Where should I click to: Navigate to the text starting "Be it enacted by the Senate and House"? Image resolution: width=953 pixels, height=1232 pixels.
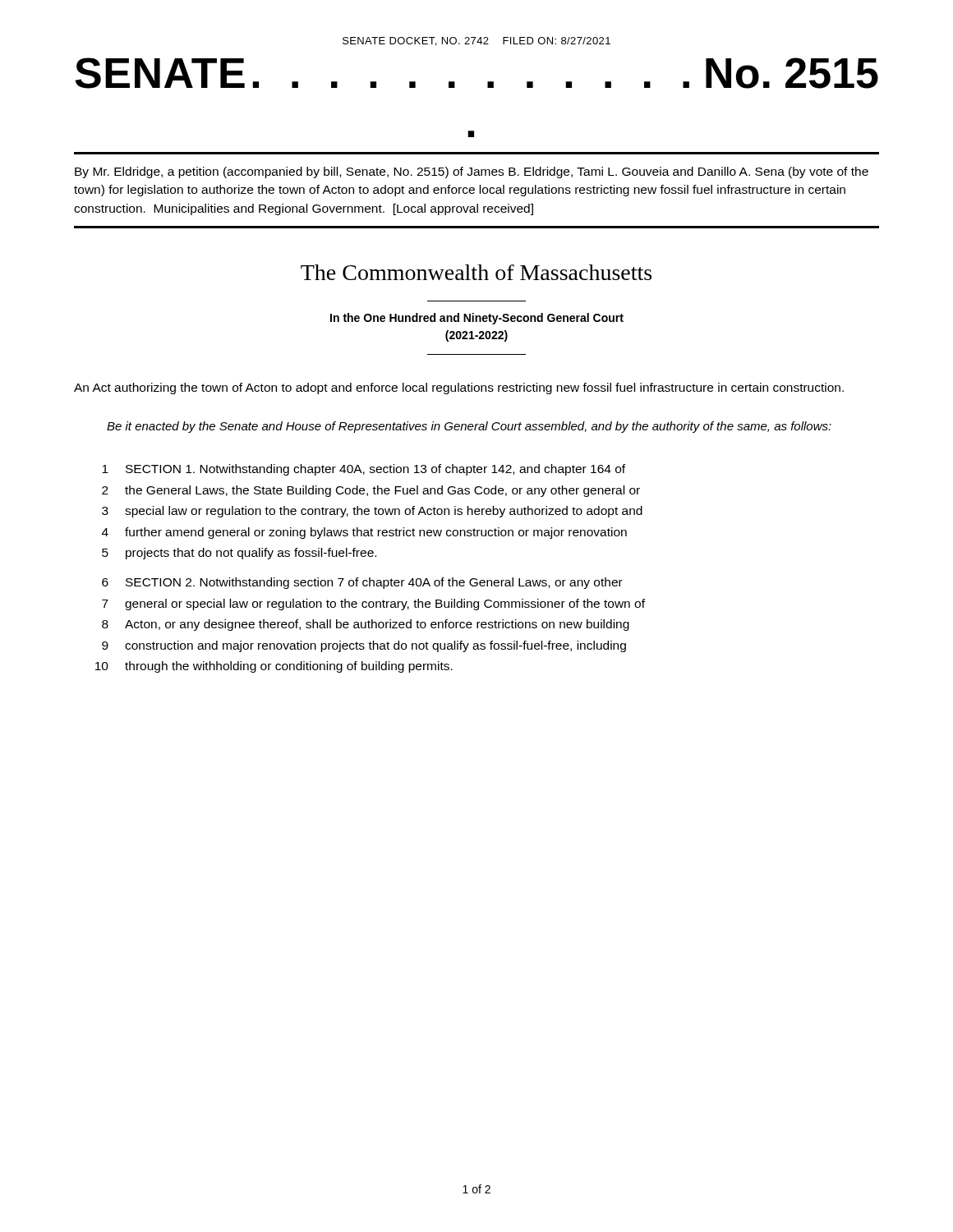(x=469, y=426)
